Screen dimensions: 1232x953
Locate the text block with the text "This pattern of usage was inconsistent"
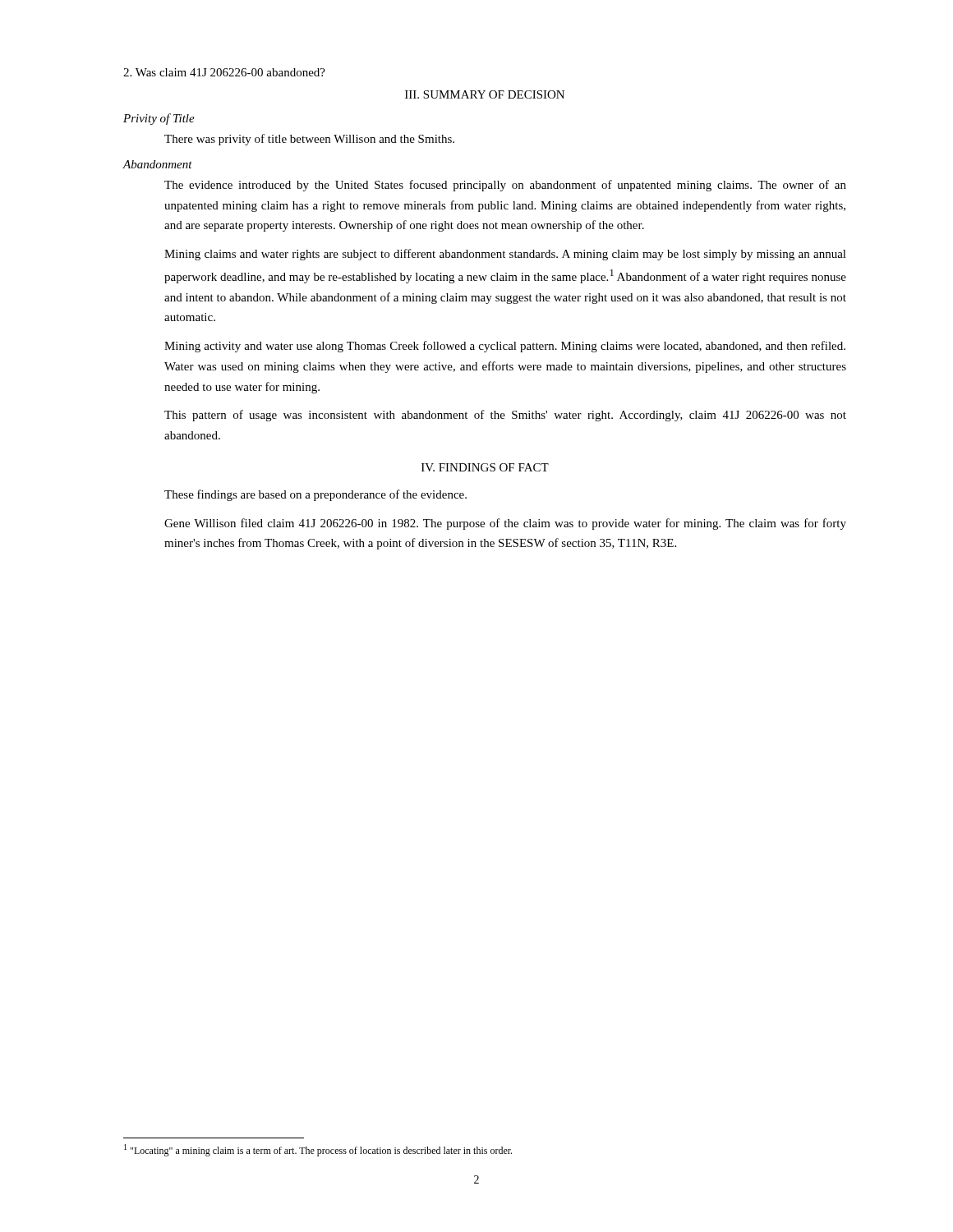[x=505, y=425]
